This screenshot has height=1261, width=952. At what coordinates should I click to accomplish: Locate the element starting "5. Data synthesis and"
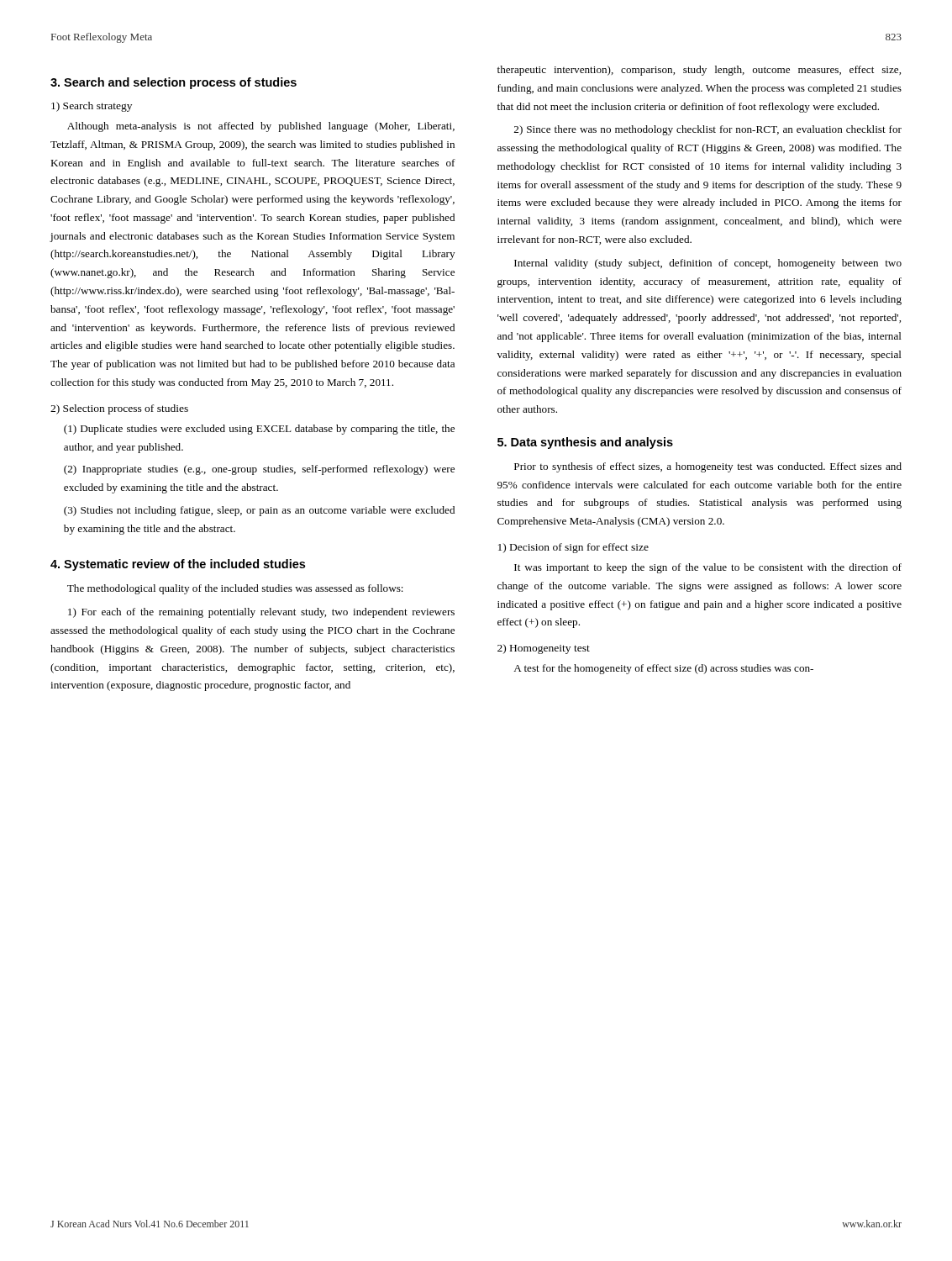tap(585, 442)
